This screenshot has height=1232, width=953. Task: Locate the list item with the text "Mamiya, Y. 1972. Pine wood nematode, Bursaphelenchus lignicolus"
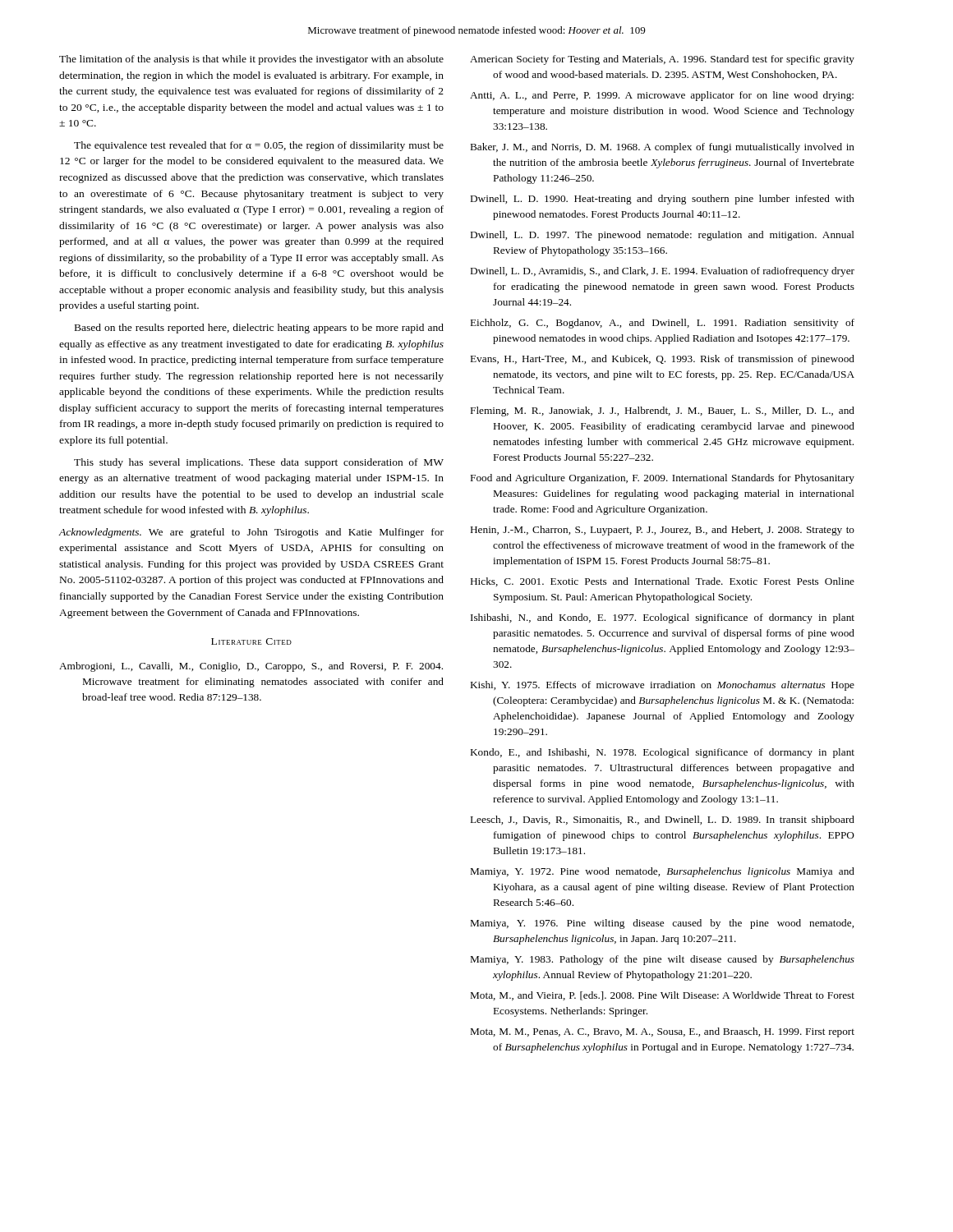point(662,887)
